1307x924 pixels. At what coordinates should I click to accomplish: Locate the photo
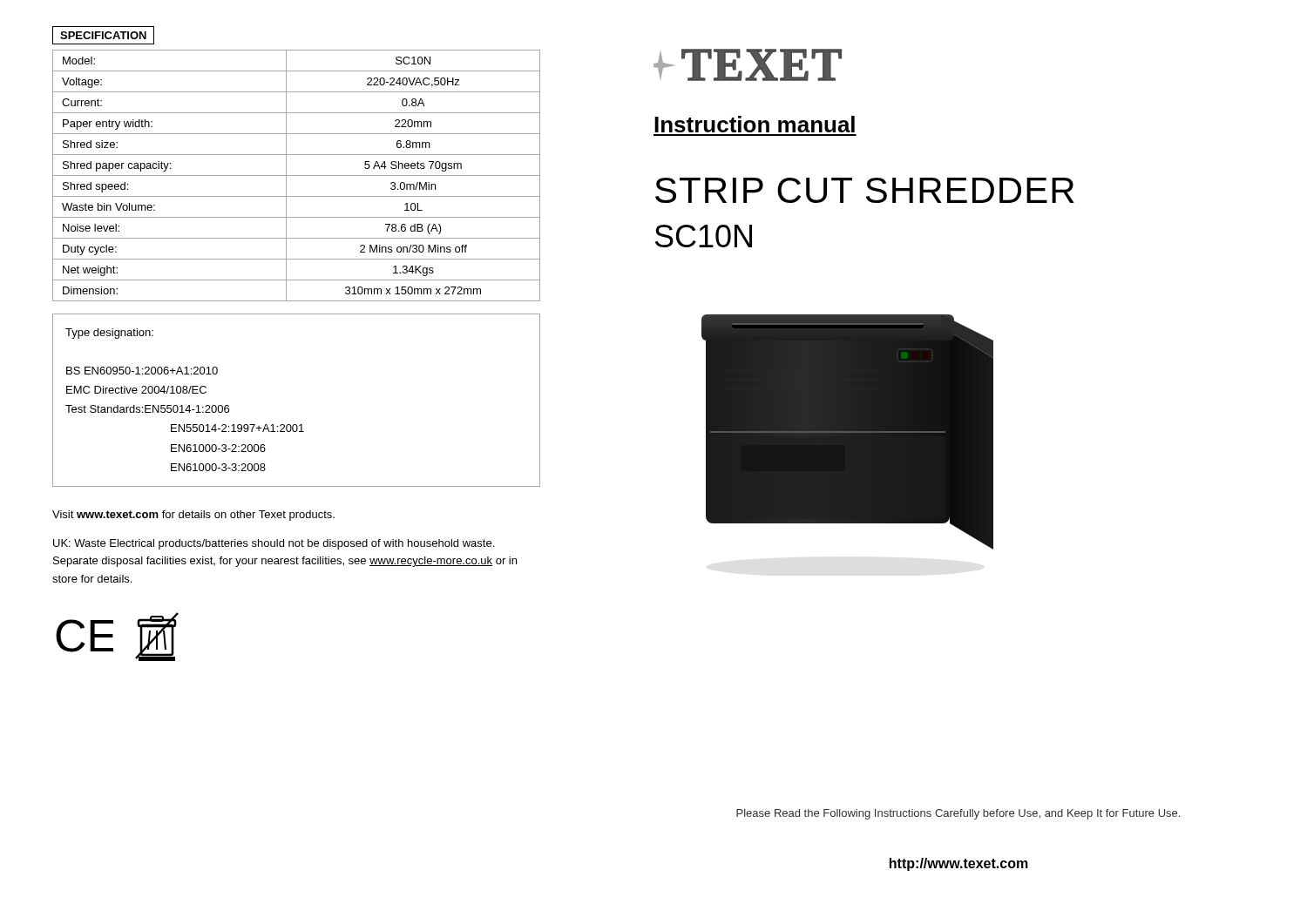point(958,429)
